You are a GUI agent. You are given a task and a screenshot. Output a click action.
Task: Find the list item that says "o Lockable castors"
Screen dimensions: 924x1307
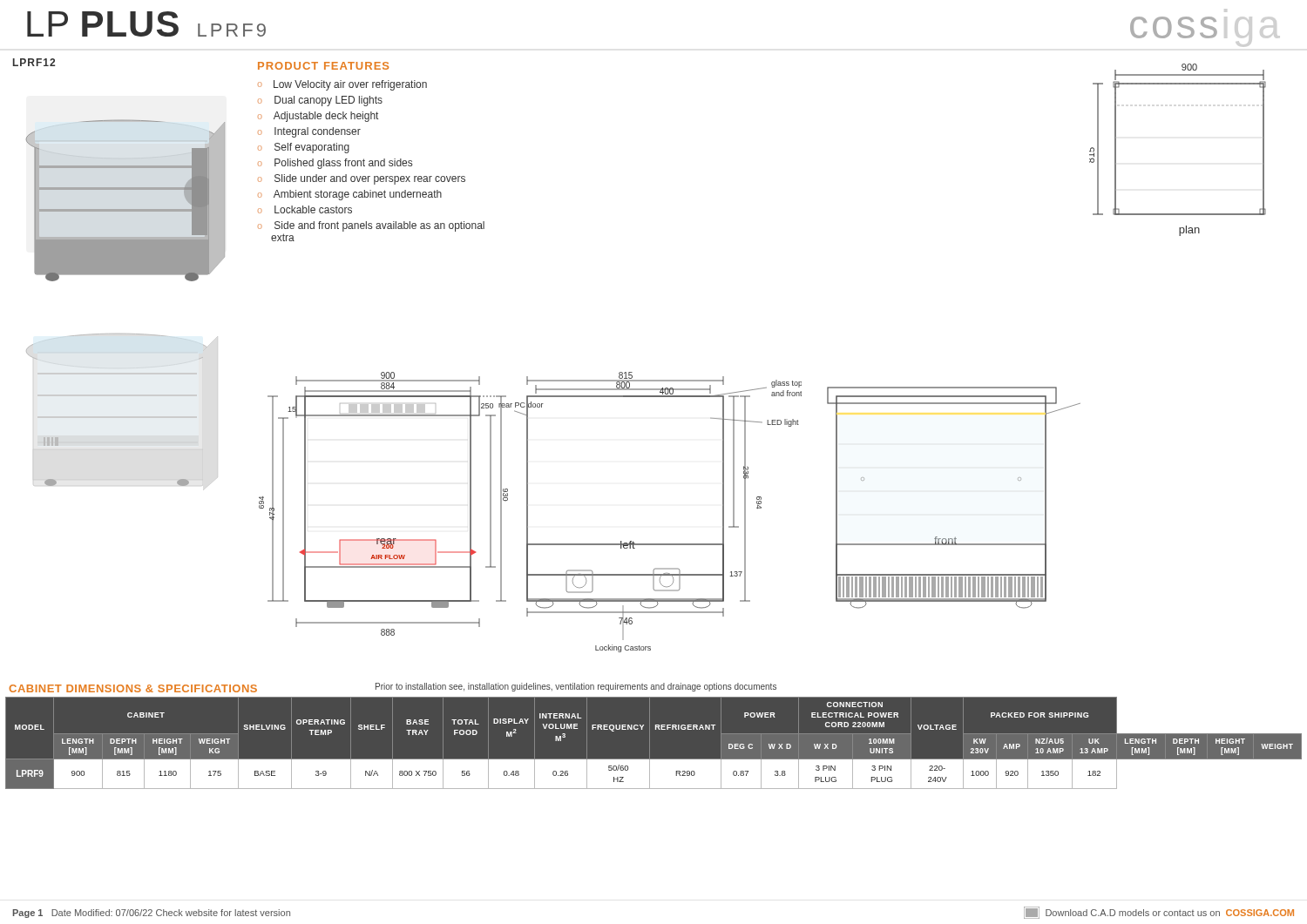(305, 210)
